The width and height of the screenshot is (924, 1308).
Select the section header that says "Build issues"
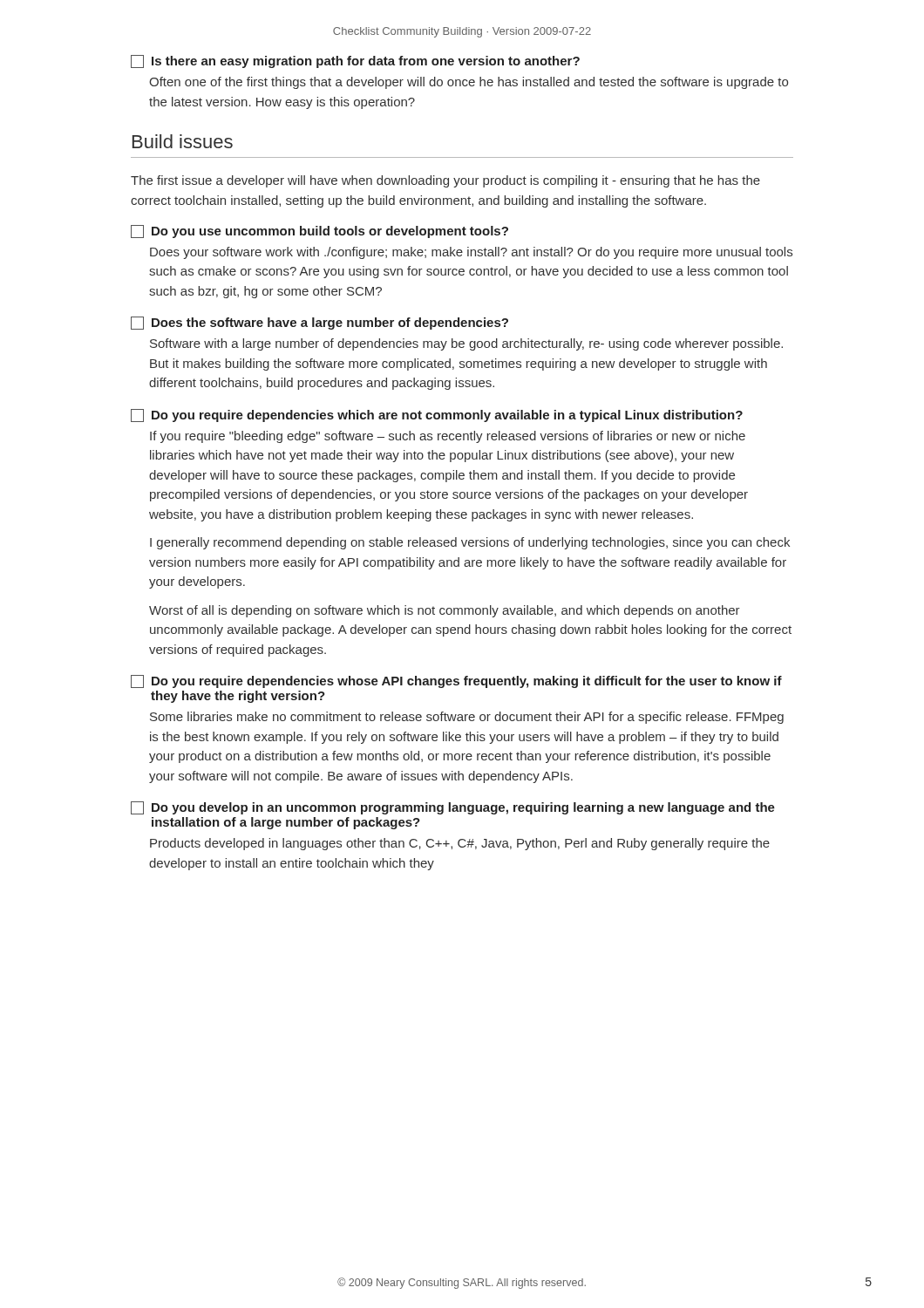[182, 142]
